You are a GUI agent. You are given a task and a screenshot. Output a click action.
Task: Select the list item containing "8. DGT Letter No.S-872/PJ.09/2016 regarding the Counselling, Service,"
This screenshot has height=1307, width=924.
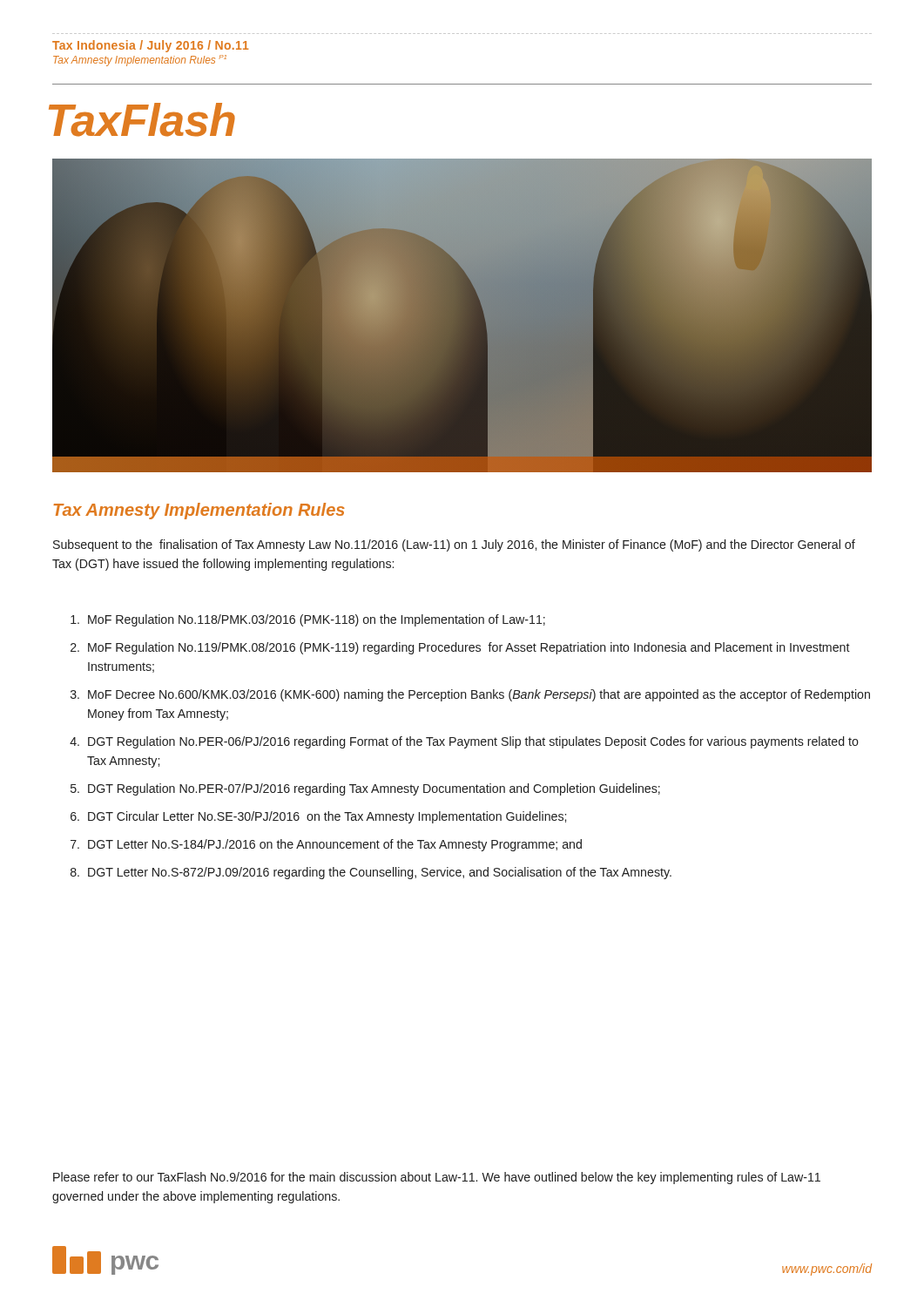[x=462, y=872]
